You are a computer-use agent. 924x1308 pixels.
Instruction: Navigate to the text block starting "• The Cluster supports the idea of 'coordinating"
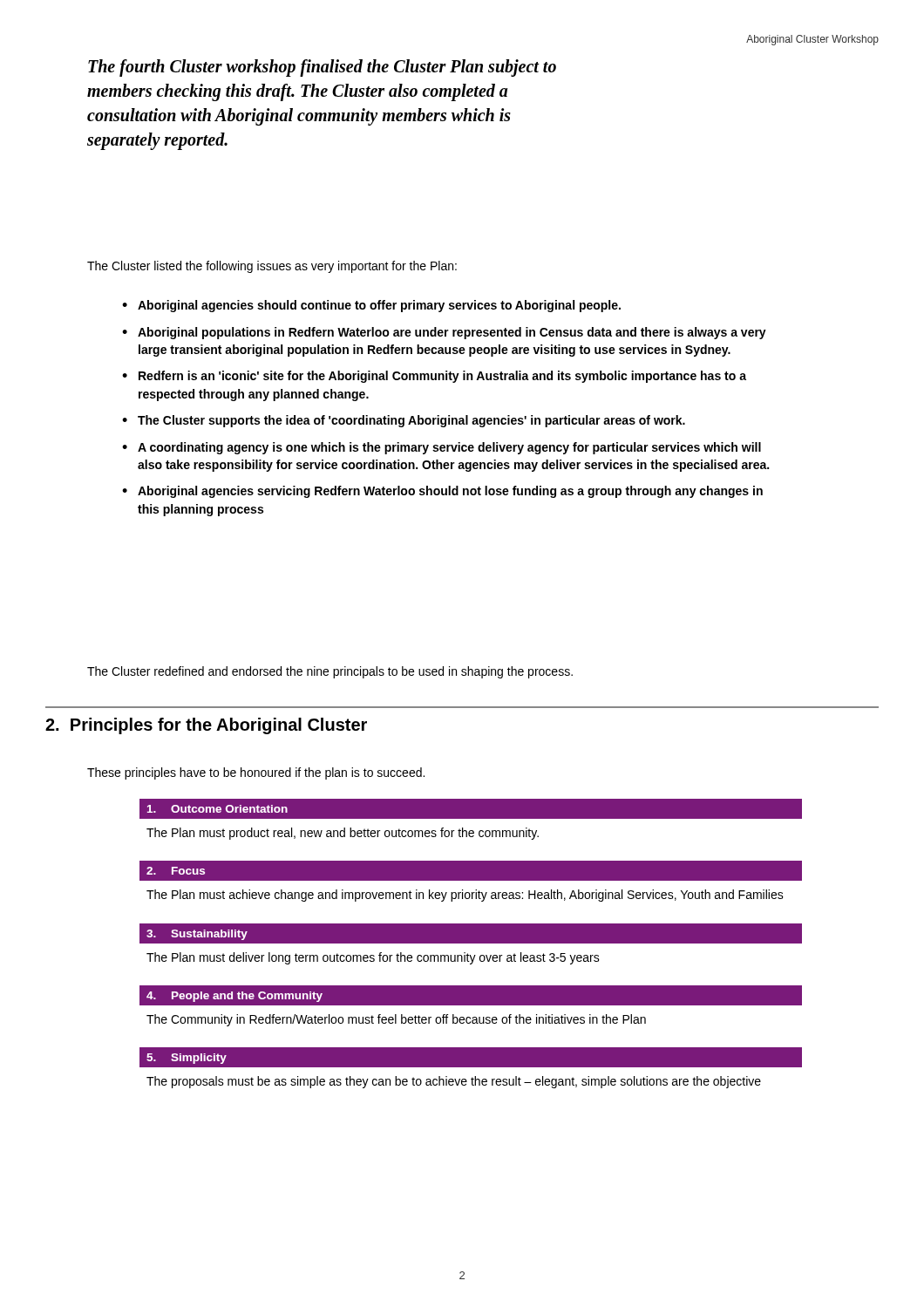tap(453, 421)
